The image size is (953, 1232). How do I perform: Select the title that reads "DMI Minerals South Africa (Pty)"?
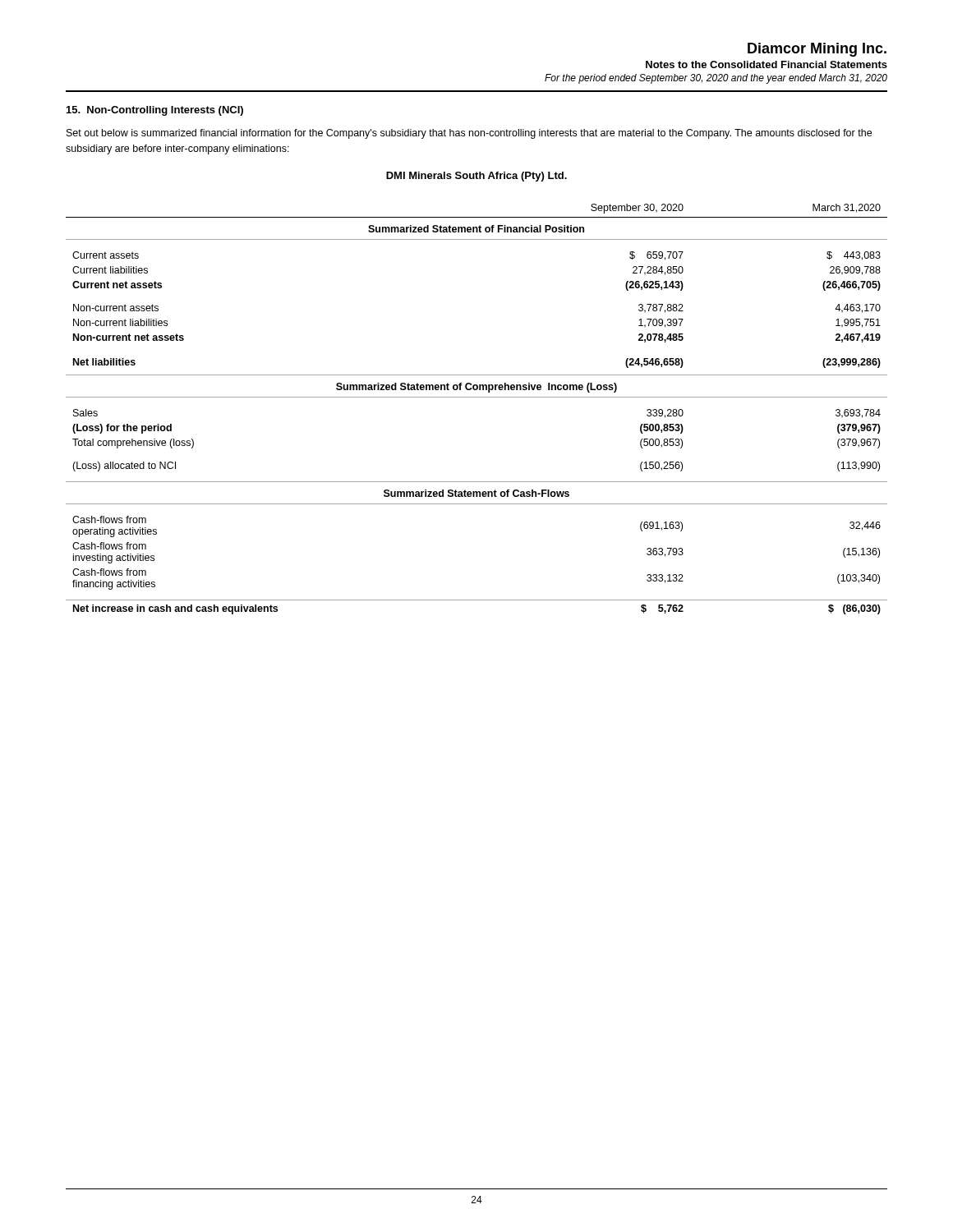point(476,176)
